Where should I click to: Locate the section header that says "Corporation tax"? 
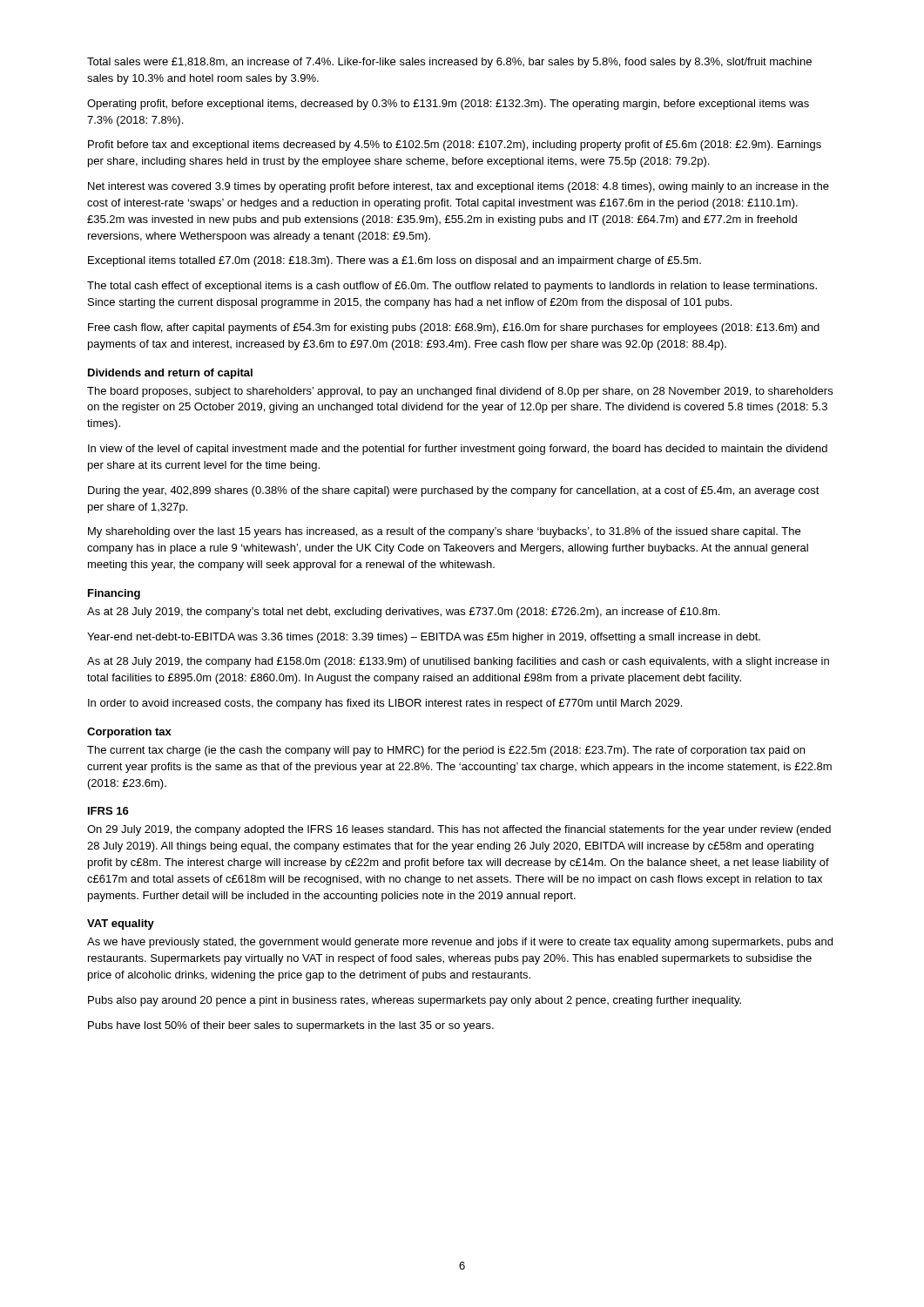click(129, 733)
